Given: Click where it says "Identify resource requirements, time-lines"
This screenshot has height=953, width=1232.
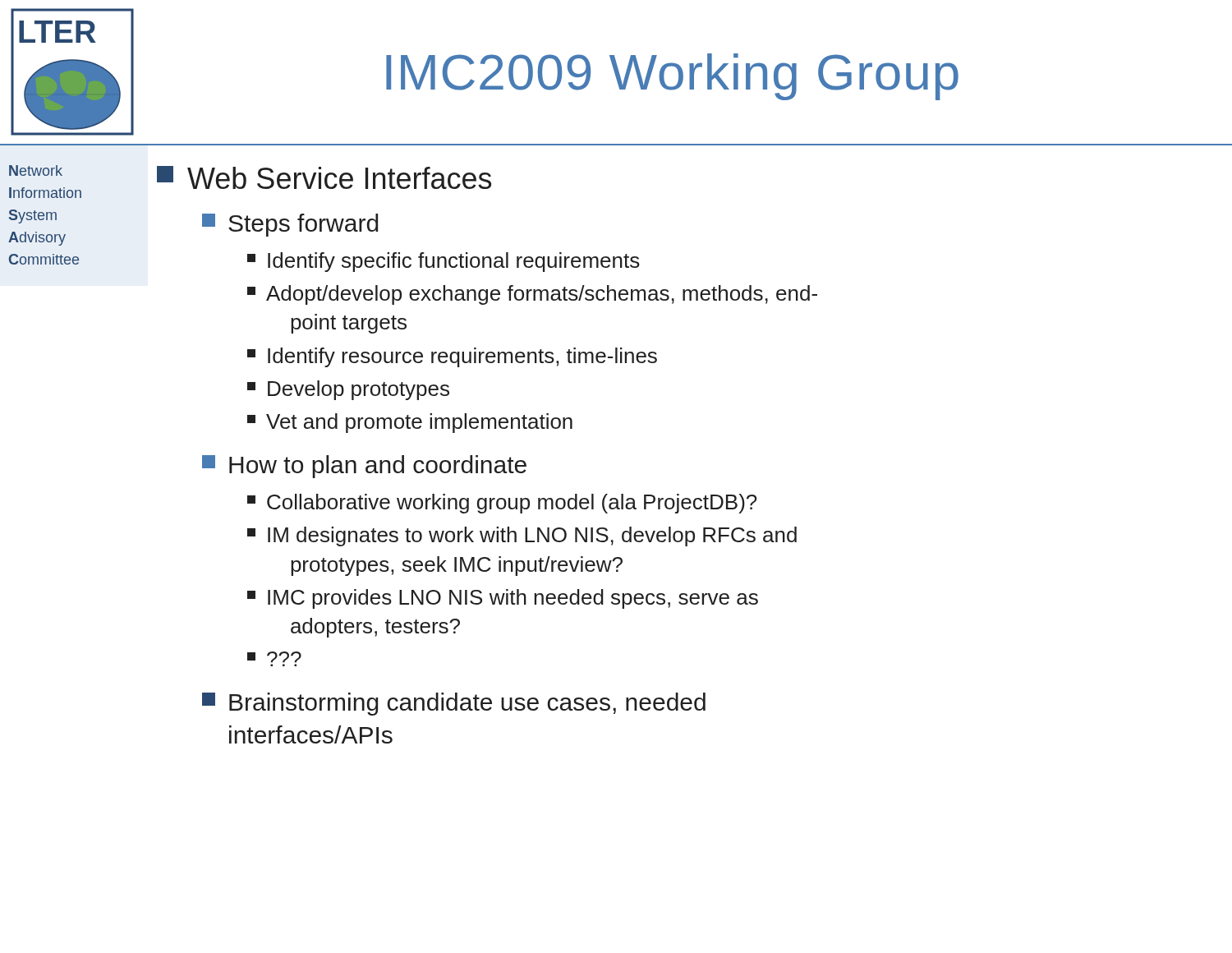Looking at the screenshot, I should point(452,356).
